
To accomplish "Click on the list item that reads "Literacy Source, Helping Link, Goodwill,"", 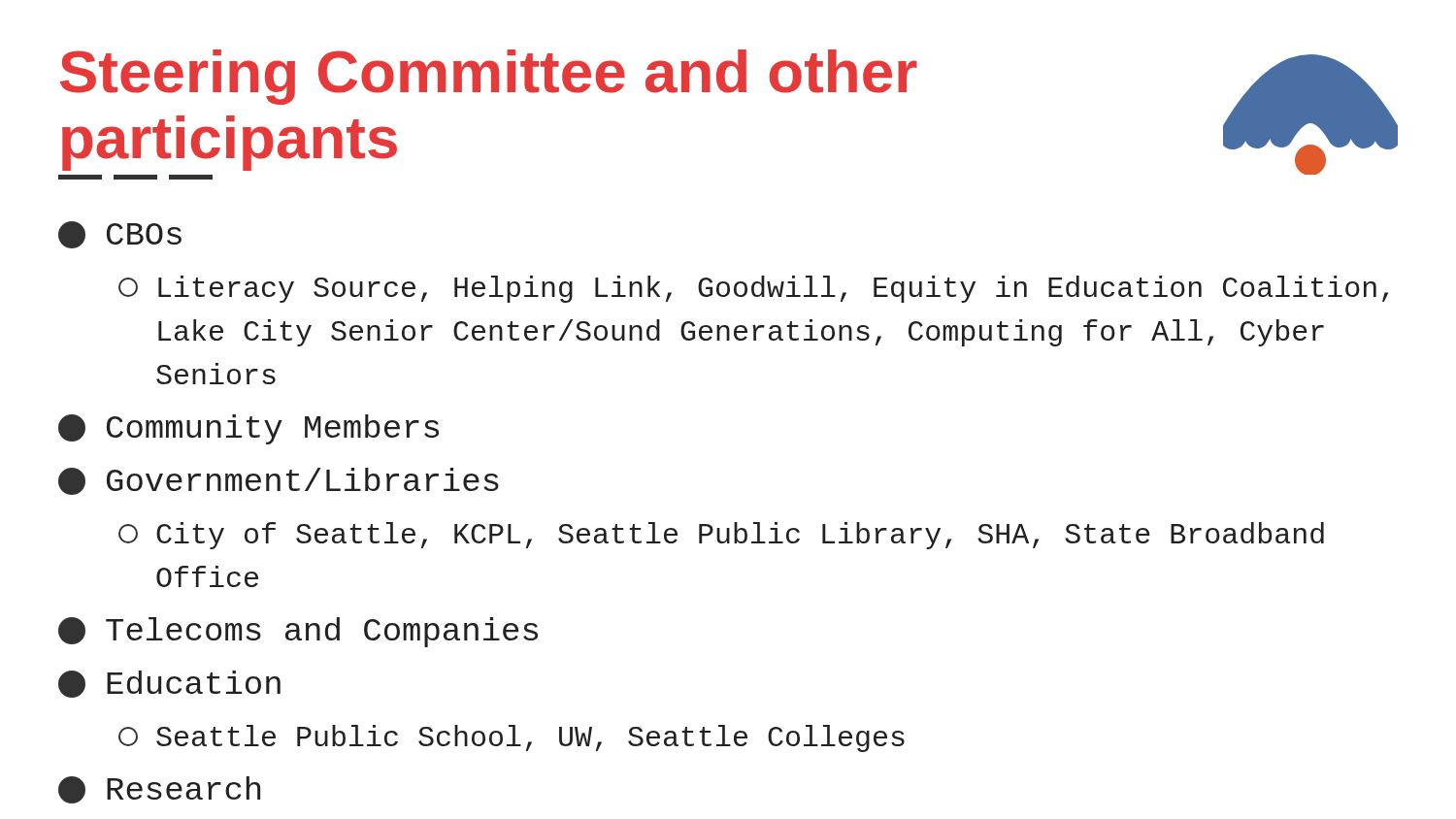I will (758, 333).
